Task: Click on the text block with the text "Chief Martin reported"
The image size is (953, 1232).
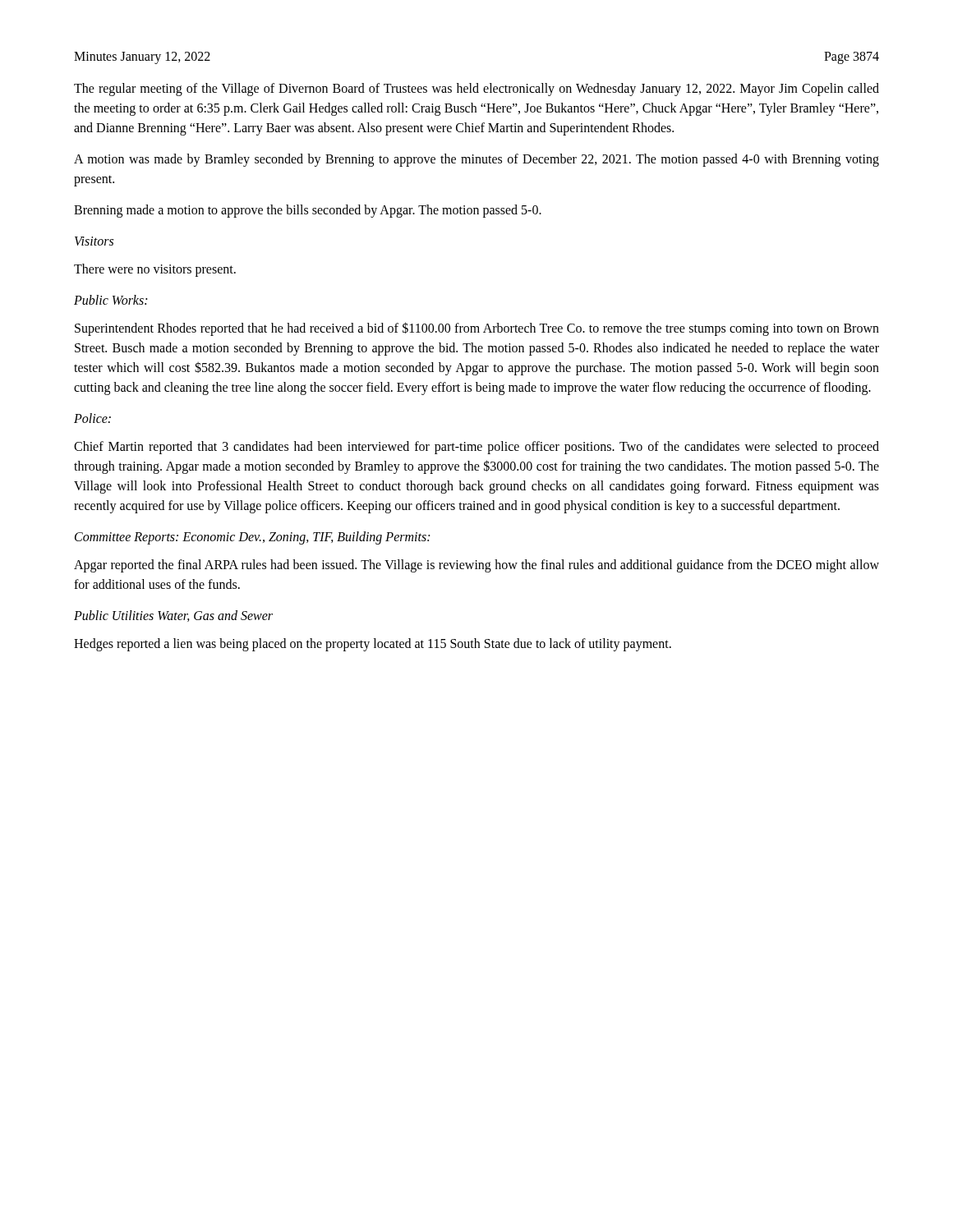Action: [x=476, y=476]
